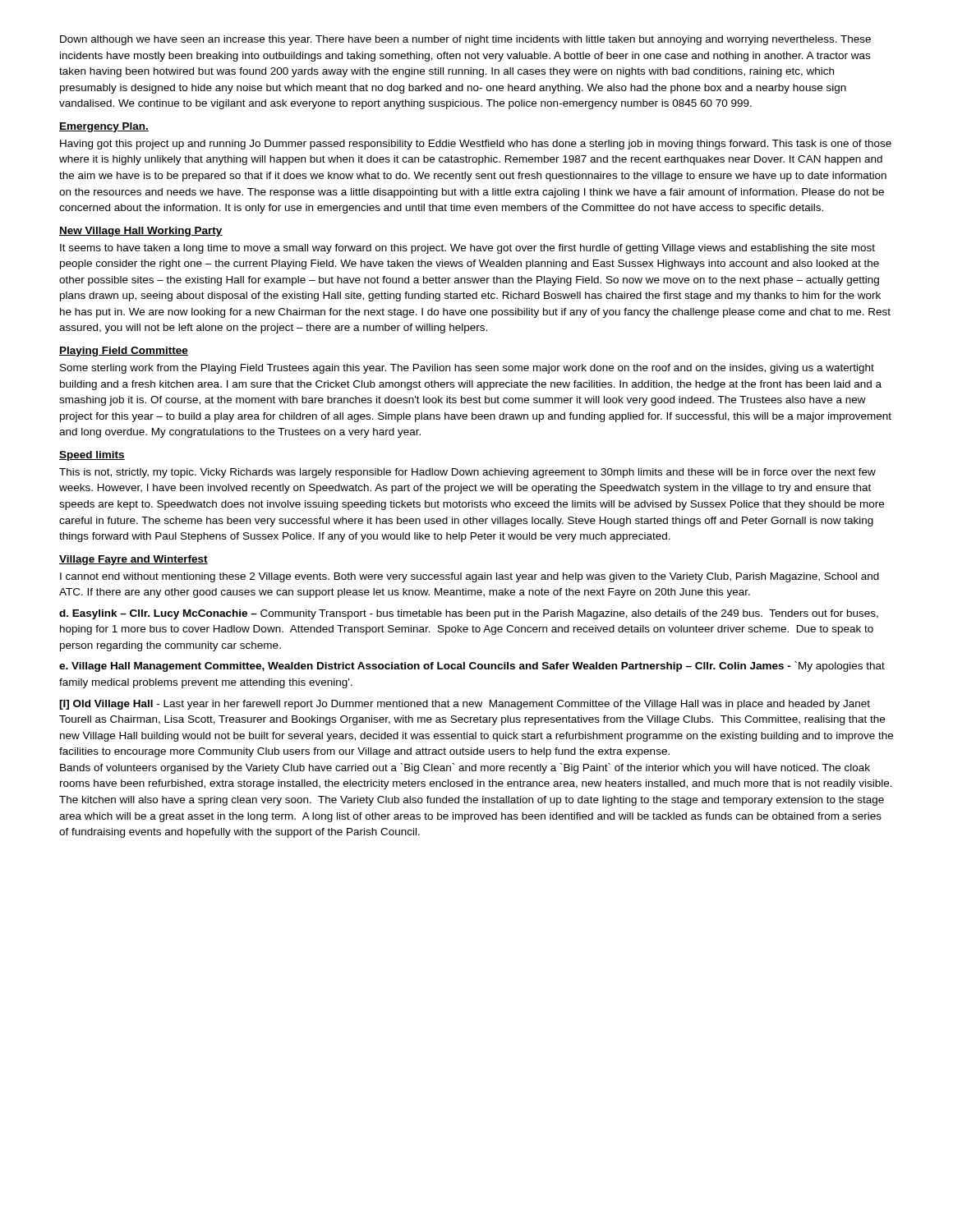The image size is (953, 1232).
Task: Click on the element starting "[I] Old Village Hall -"
Action: pyautogui.click(x=476, y=767)
